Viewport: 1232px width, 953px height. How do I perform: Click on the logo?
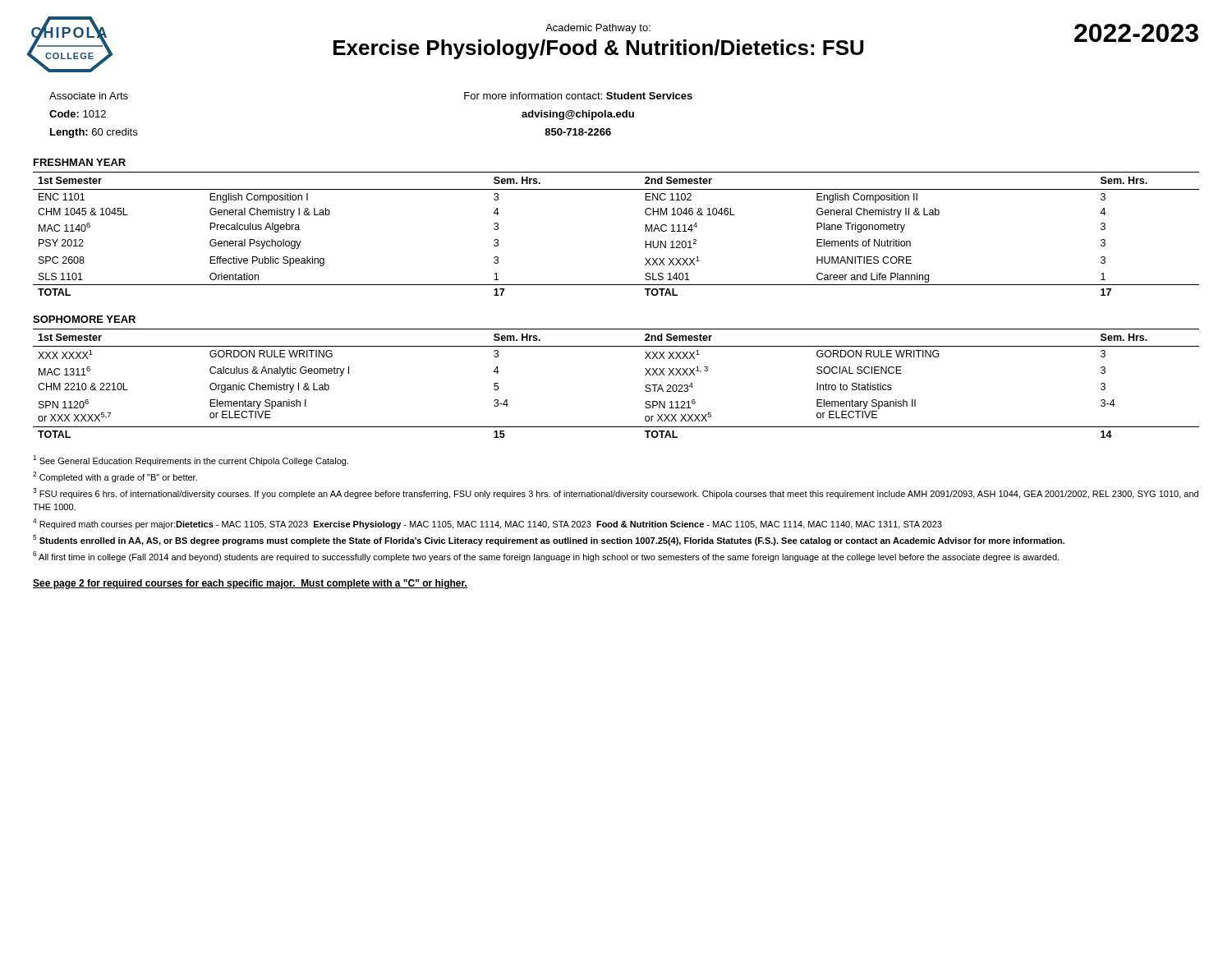pyautogui.click(x=74, y=44)
